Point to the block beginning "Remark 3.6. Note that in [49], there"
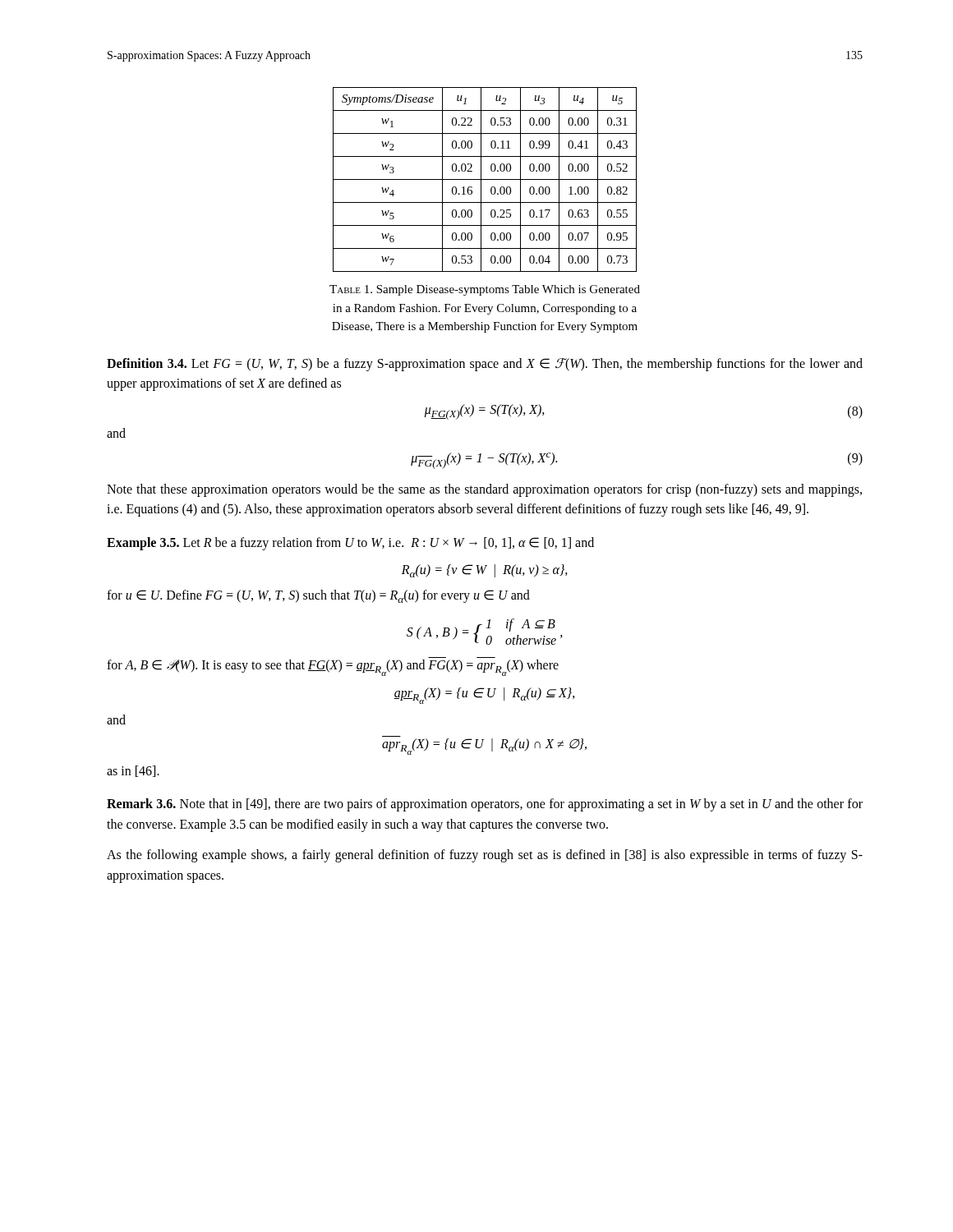The image size is (953, 1232). pos(485,814)
